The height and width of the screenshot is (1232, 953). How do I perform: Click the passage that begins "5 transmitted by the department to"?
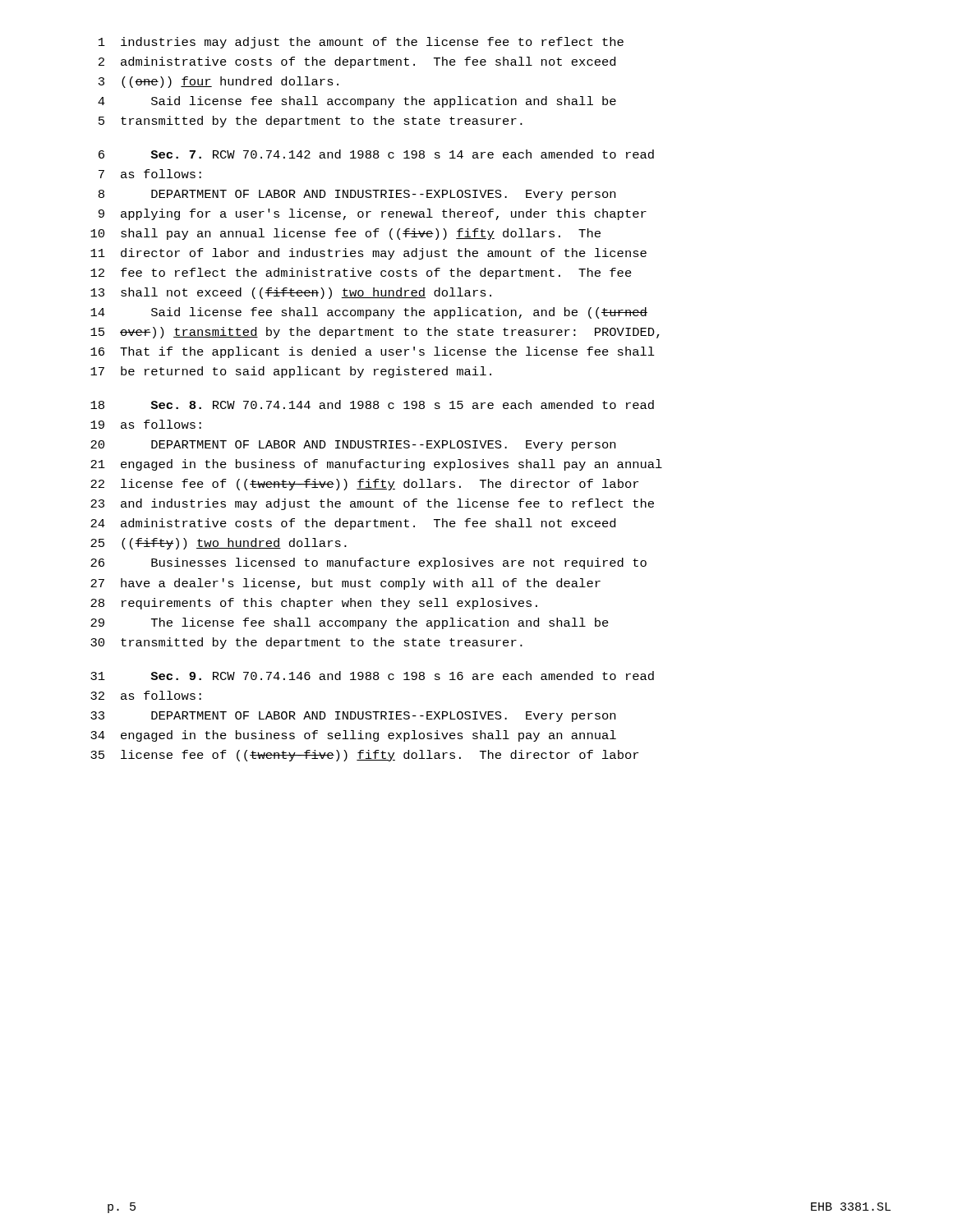(x=483, y=122)
